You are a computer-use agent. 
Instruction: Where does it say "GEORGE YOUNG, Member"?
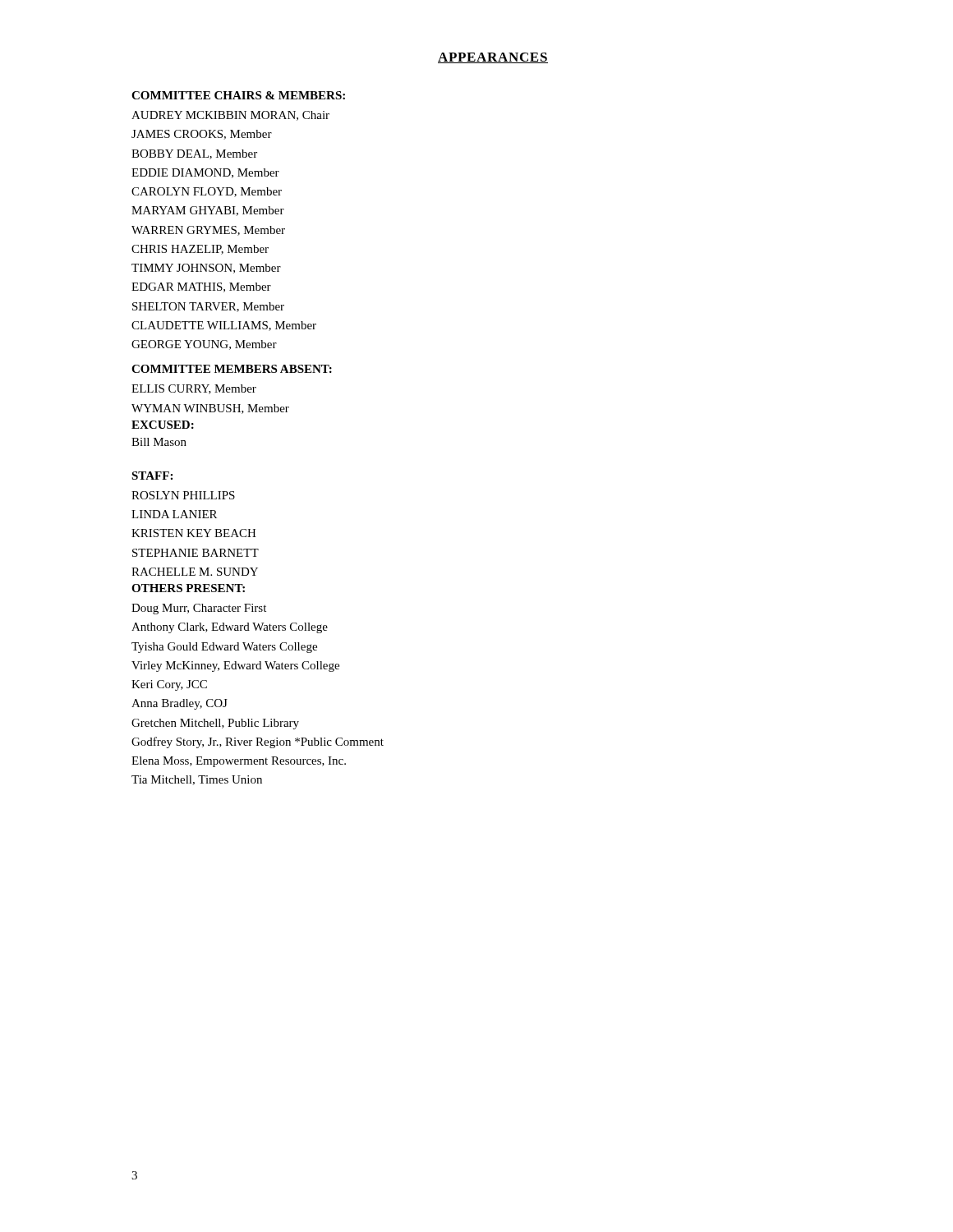point(204,344)
